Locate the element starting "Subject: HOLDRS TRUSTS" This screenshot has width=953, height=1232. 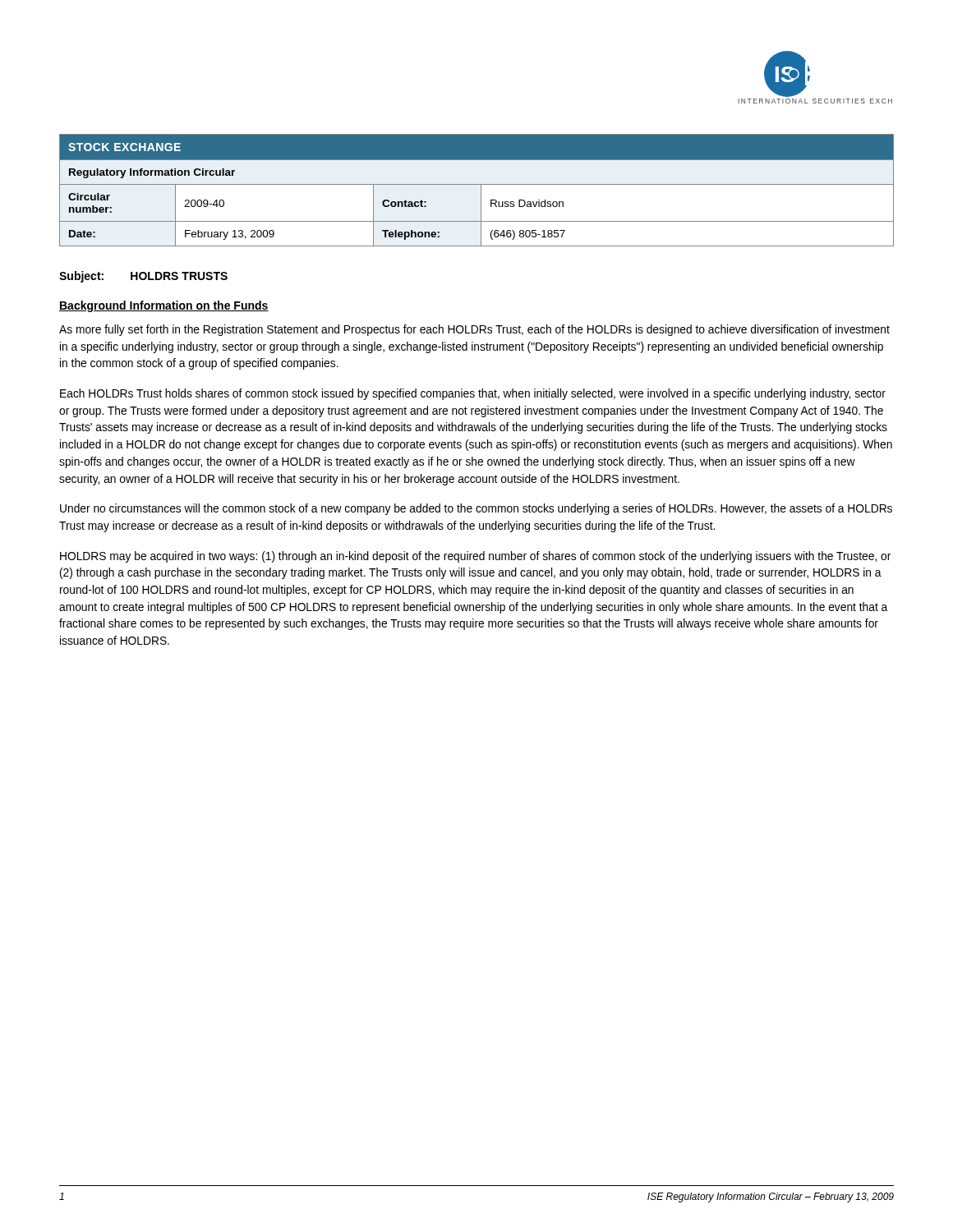click(x=144, y=276)
